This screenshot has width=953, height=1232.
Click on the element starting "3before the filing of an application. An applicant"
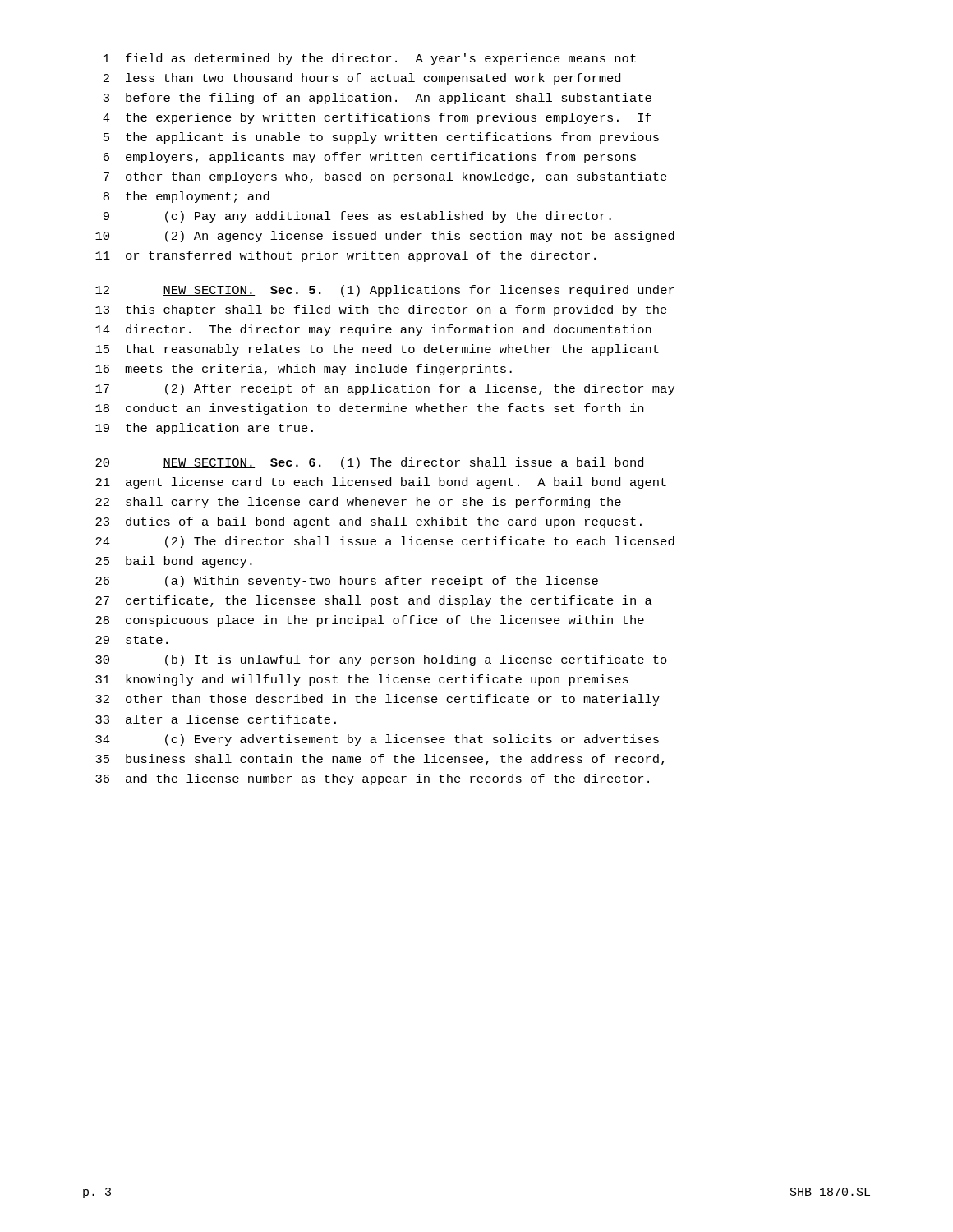click(x=367, y=99)
